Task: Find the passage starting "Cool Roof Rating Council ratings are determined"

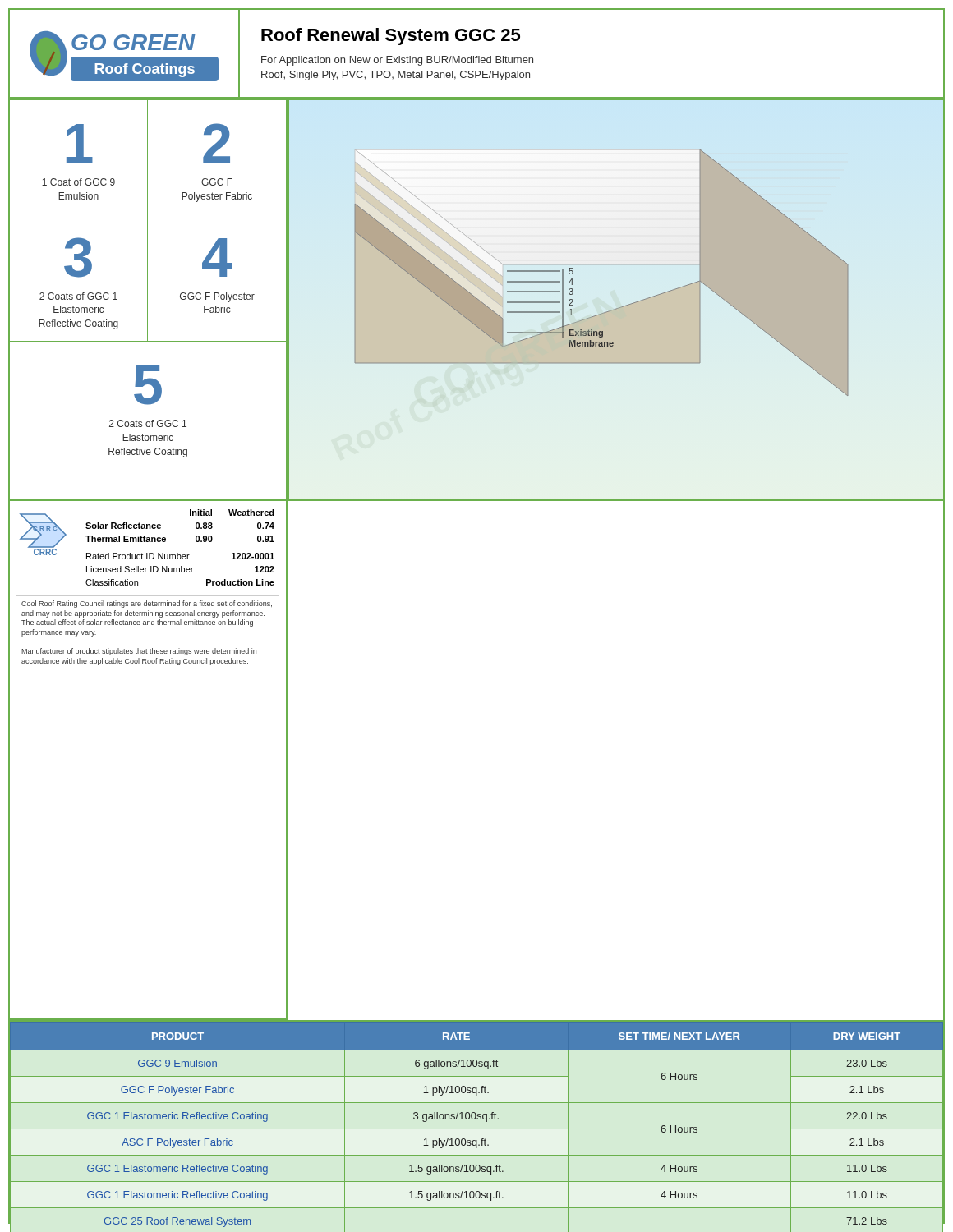Action: click(147, 633)
